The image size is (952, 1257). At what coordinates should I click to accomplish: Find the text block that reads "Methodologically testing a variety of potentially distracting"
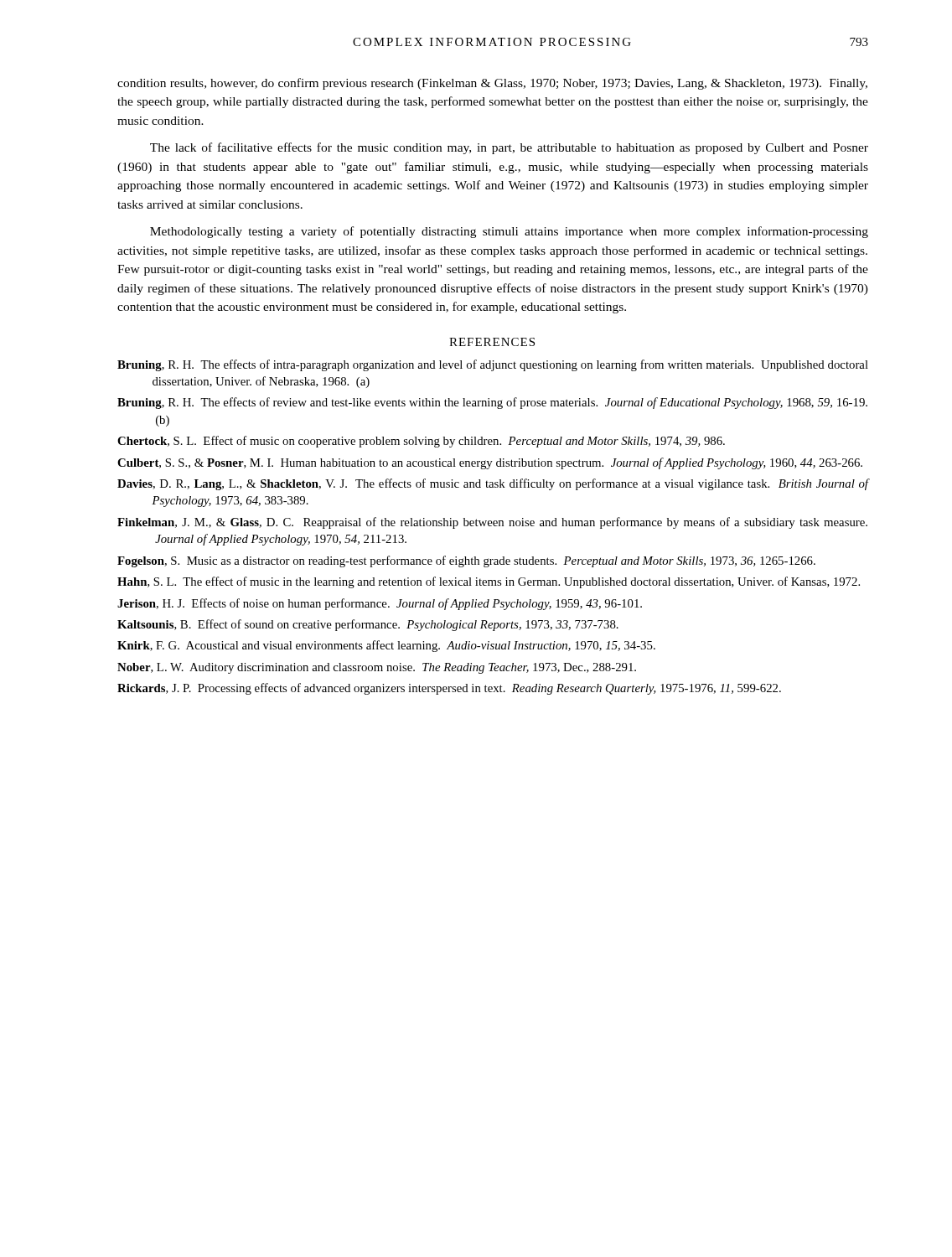pos(493,269)
